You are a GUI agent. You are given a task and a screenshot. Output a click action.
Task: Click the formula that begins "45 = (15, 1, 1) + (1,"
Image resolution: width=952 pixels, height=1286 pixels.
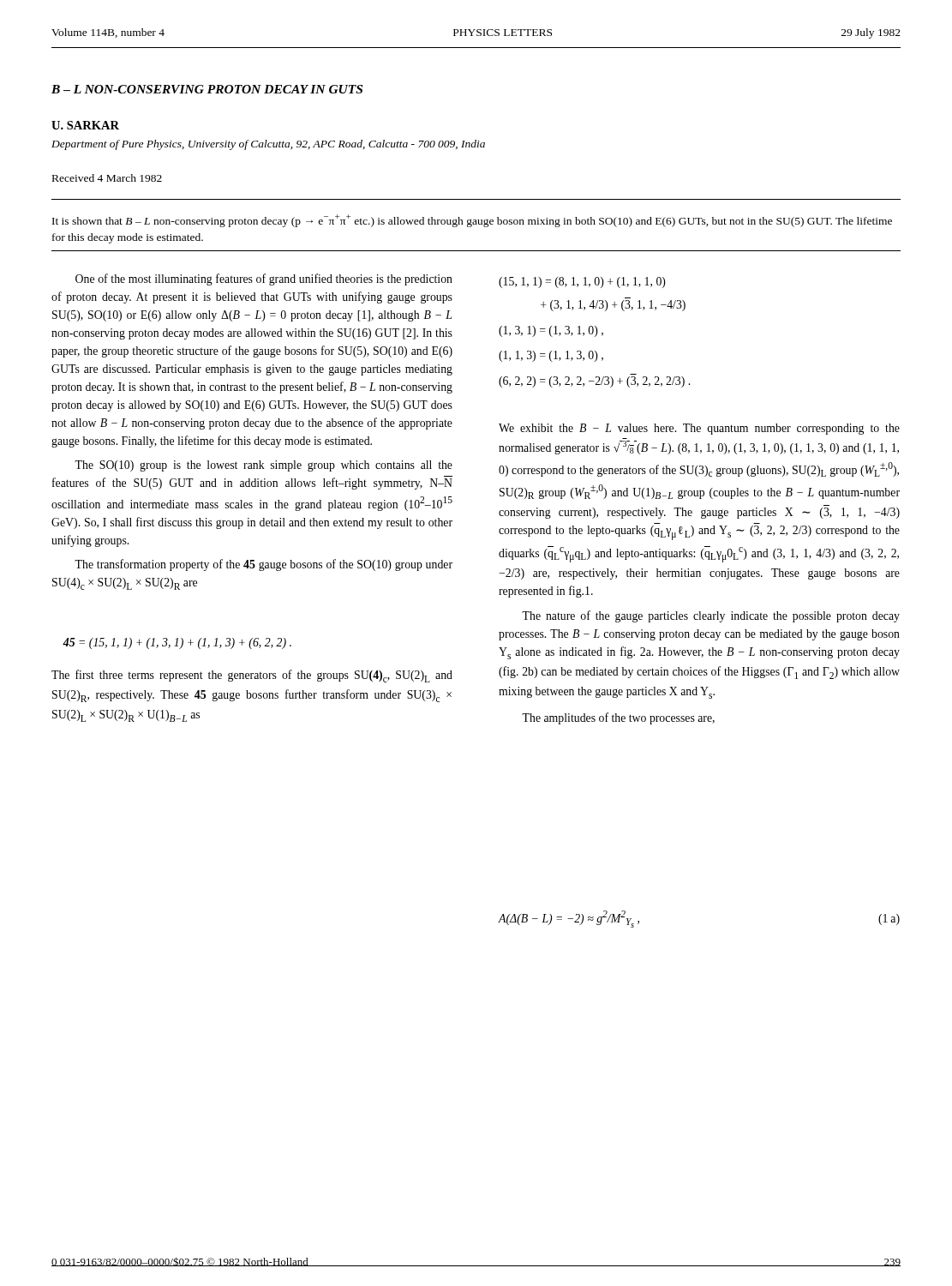pyautogui.click(x=178, y=643)
